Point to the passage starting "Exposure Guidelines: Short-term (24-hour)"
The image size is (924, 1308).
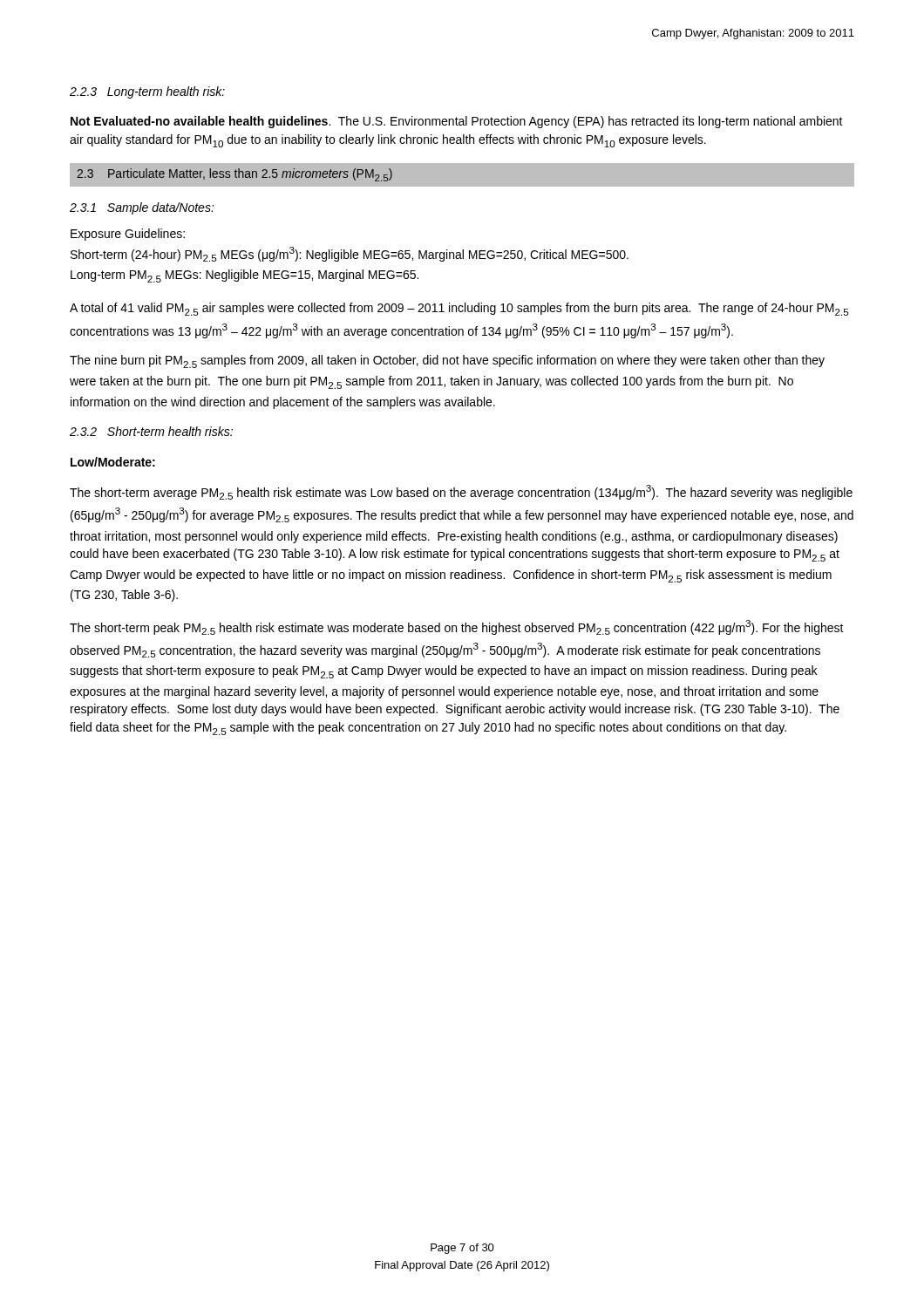[462, 256]
